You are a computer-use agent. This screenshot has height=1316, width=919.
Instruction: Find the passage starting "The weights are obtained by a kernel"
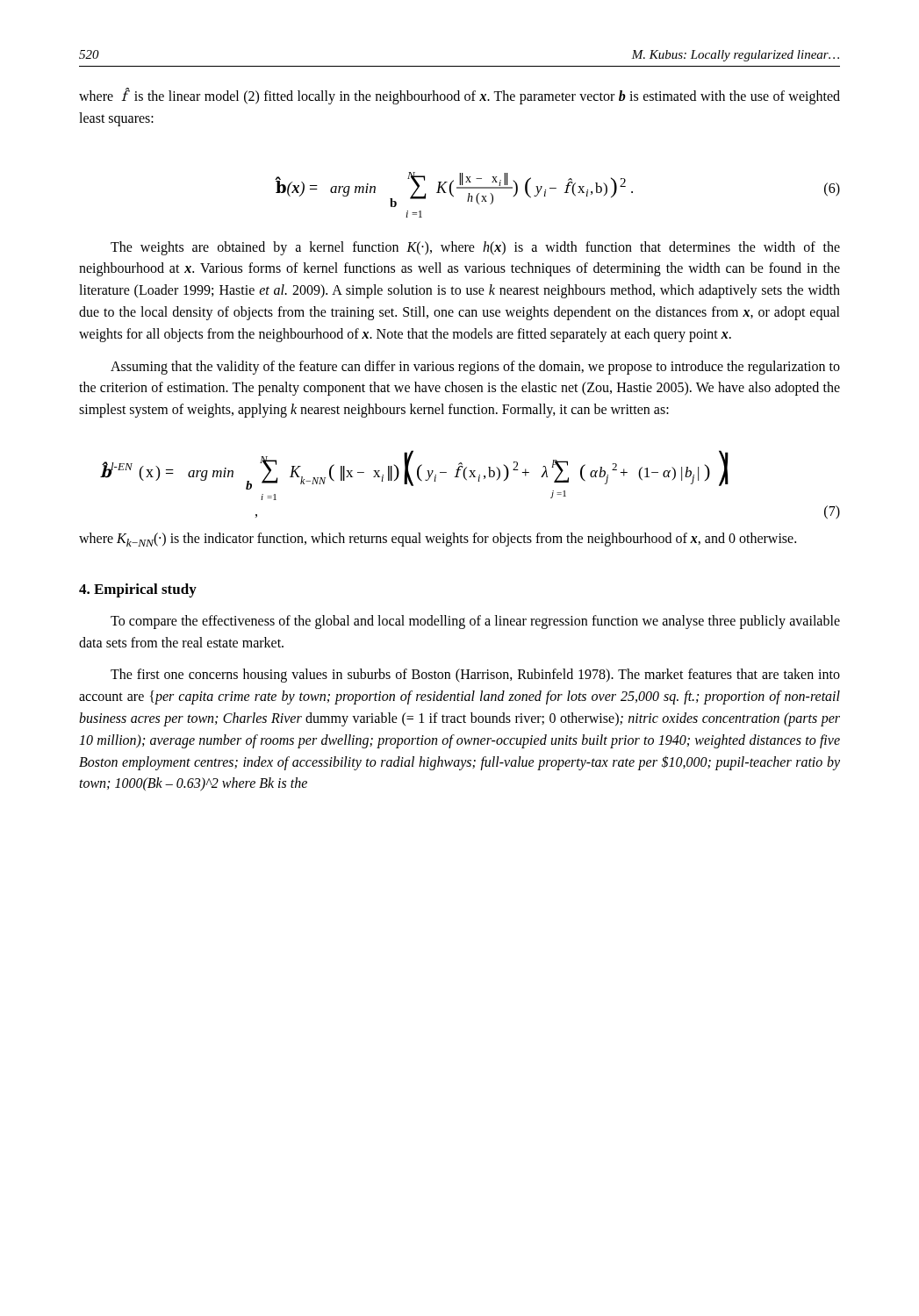coord(460,290)
